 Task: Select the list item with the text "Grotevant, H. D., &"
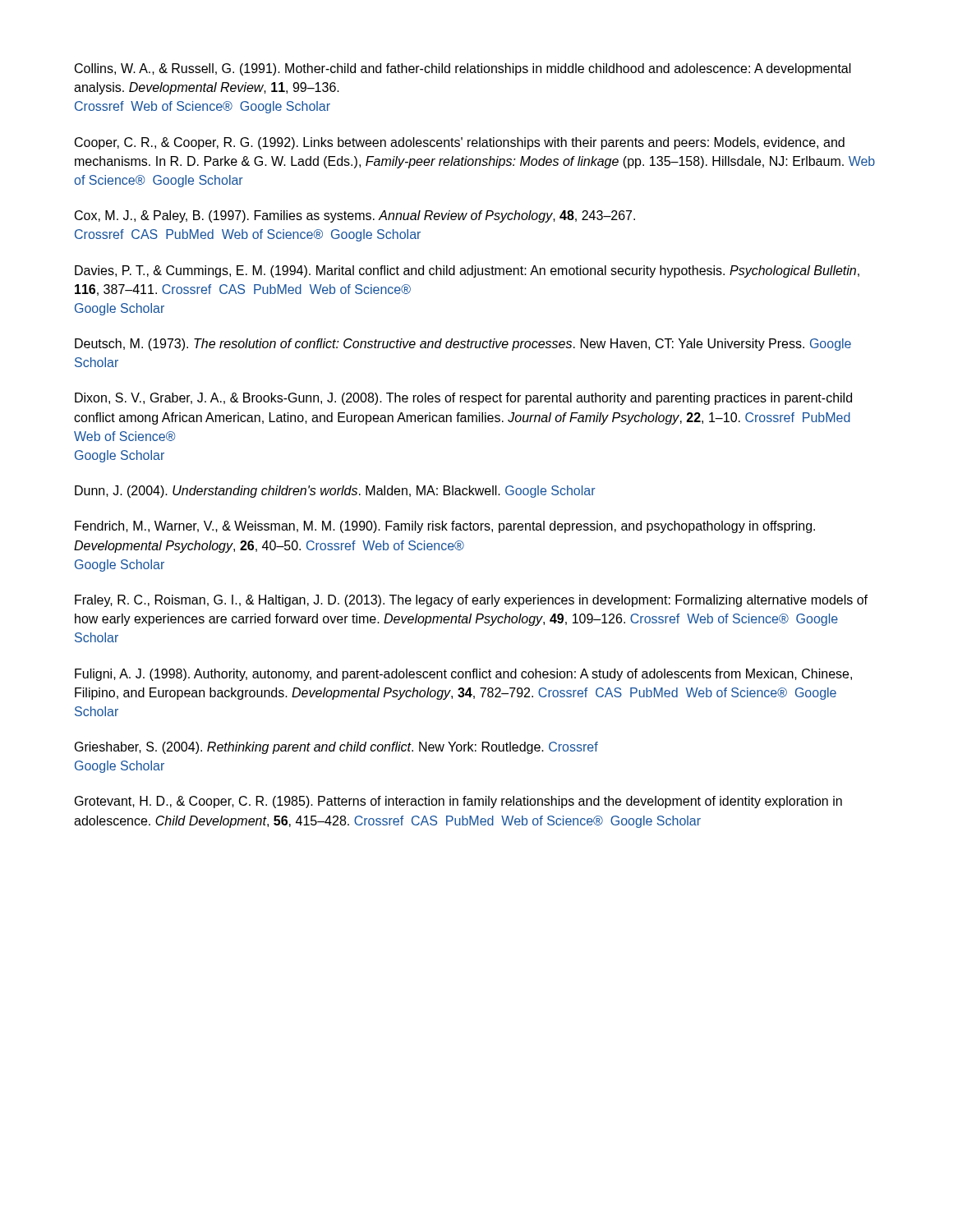(x=458, y=811)
